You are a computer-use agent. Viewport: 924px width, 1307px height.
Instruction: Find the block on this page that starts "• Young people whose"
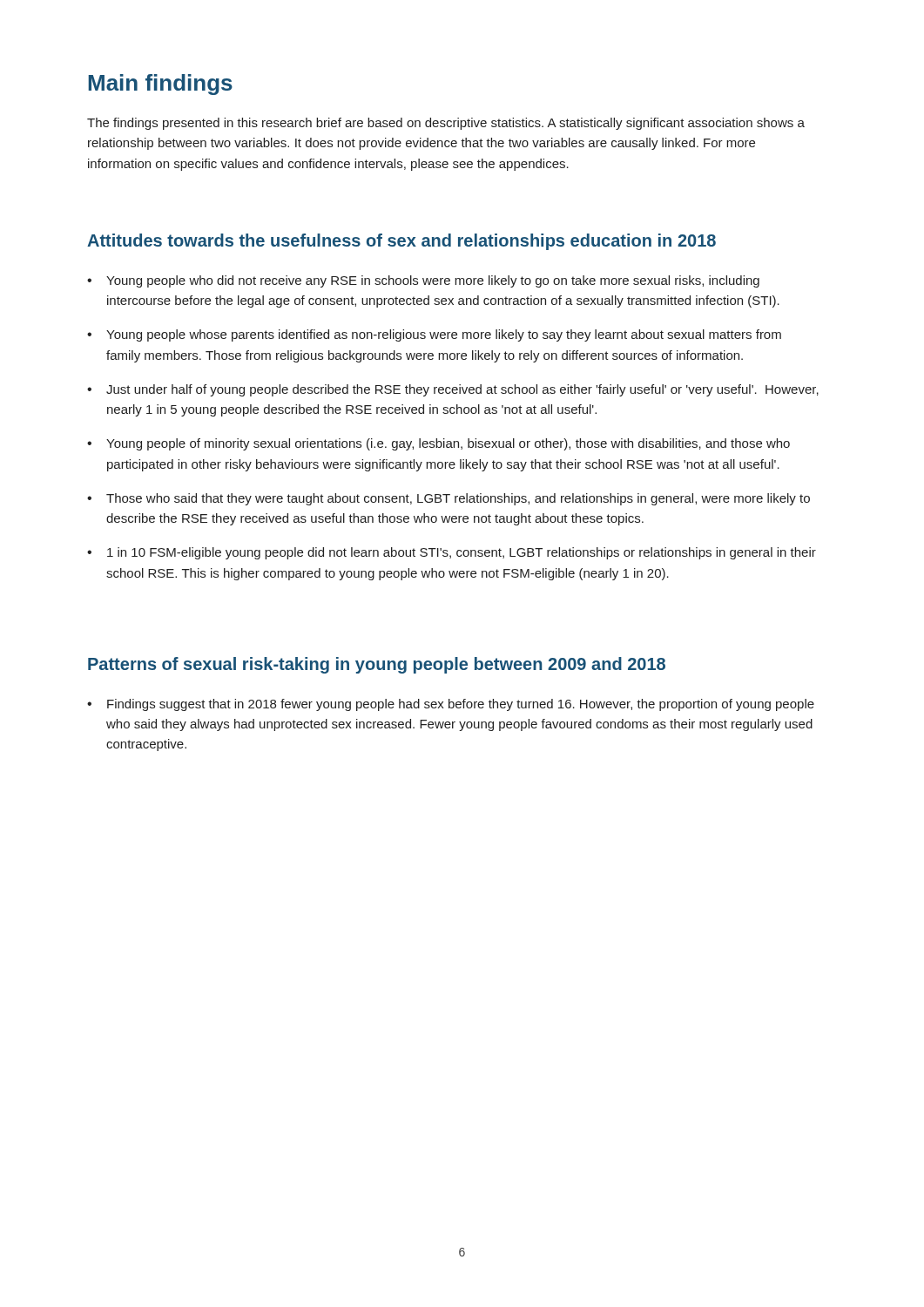(x=453, y=345)
